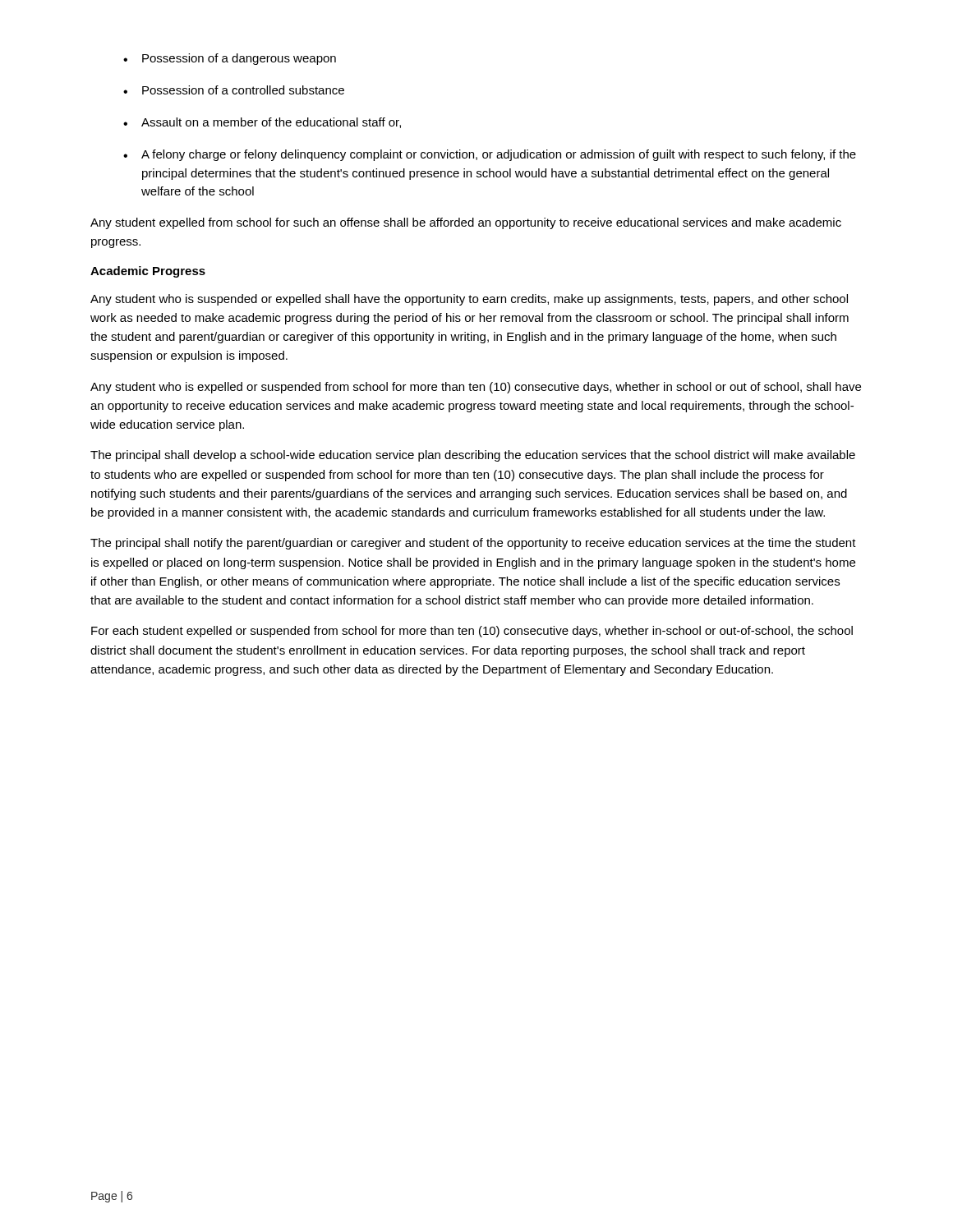Point to "• Possession of a controlled substance"

234,90
